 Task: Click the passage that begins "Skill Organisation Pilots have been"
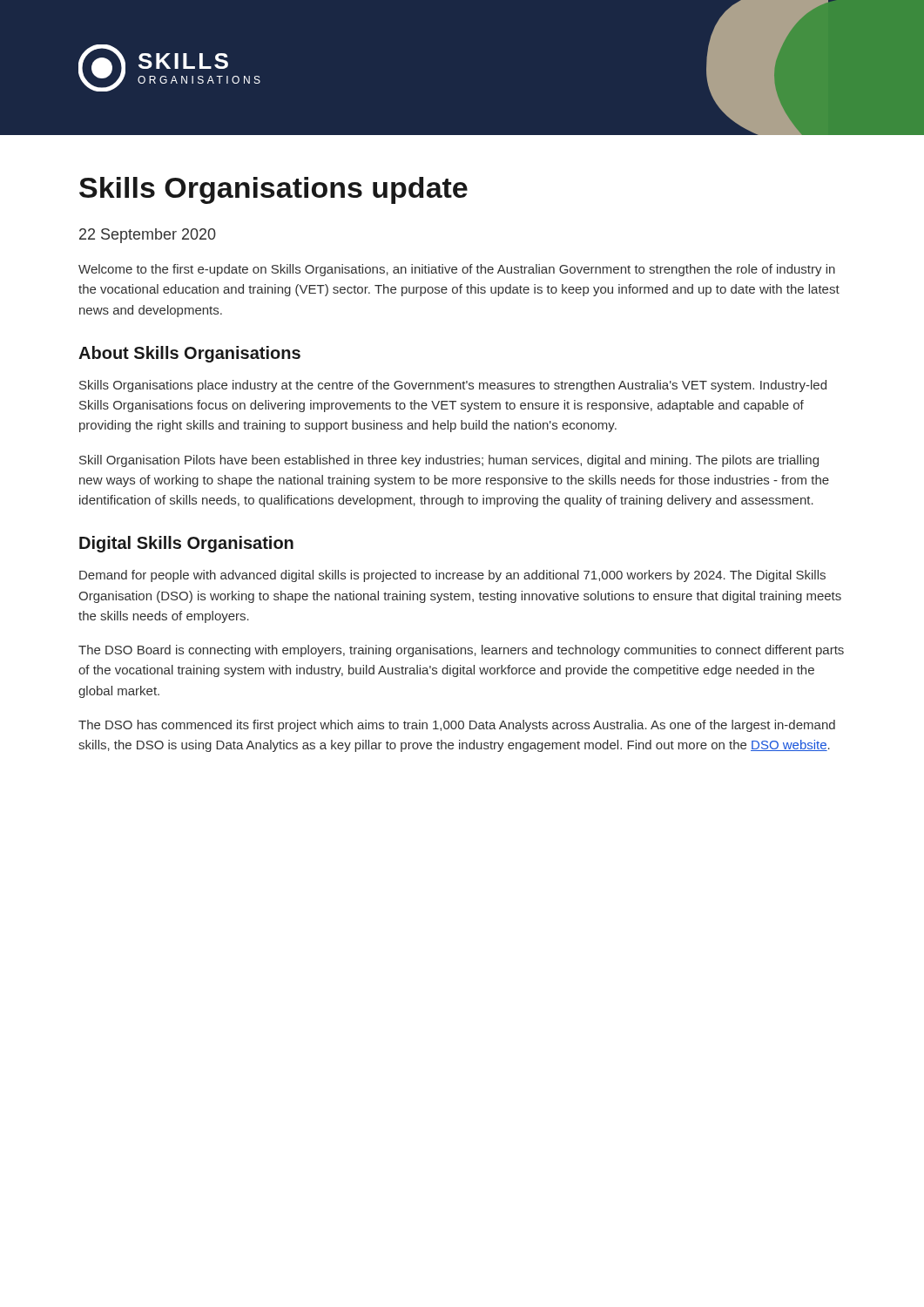pos(454,480)
